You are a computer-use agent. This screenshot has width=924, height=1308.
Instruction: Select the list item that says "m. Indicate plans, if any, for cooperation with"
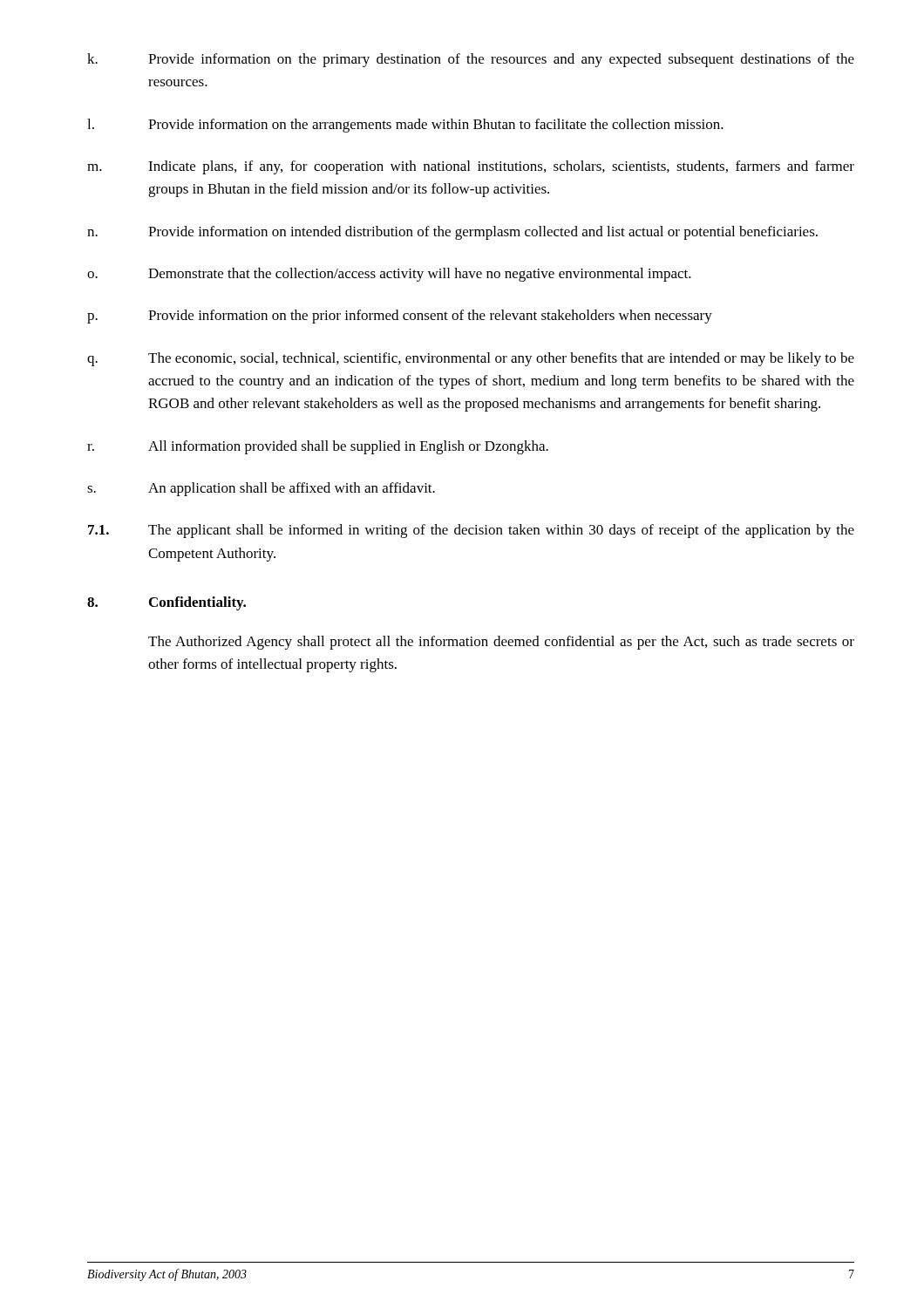[x=471, y=178]
